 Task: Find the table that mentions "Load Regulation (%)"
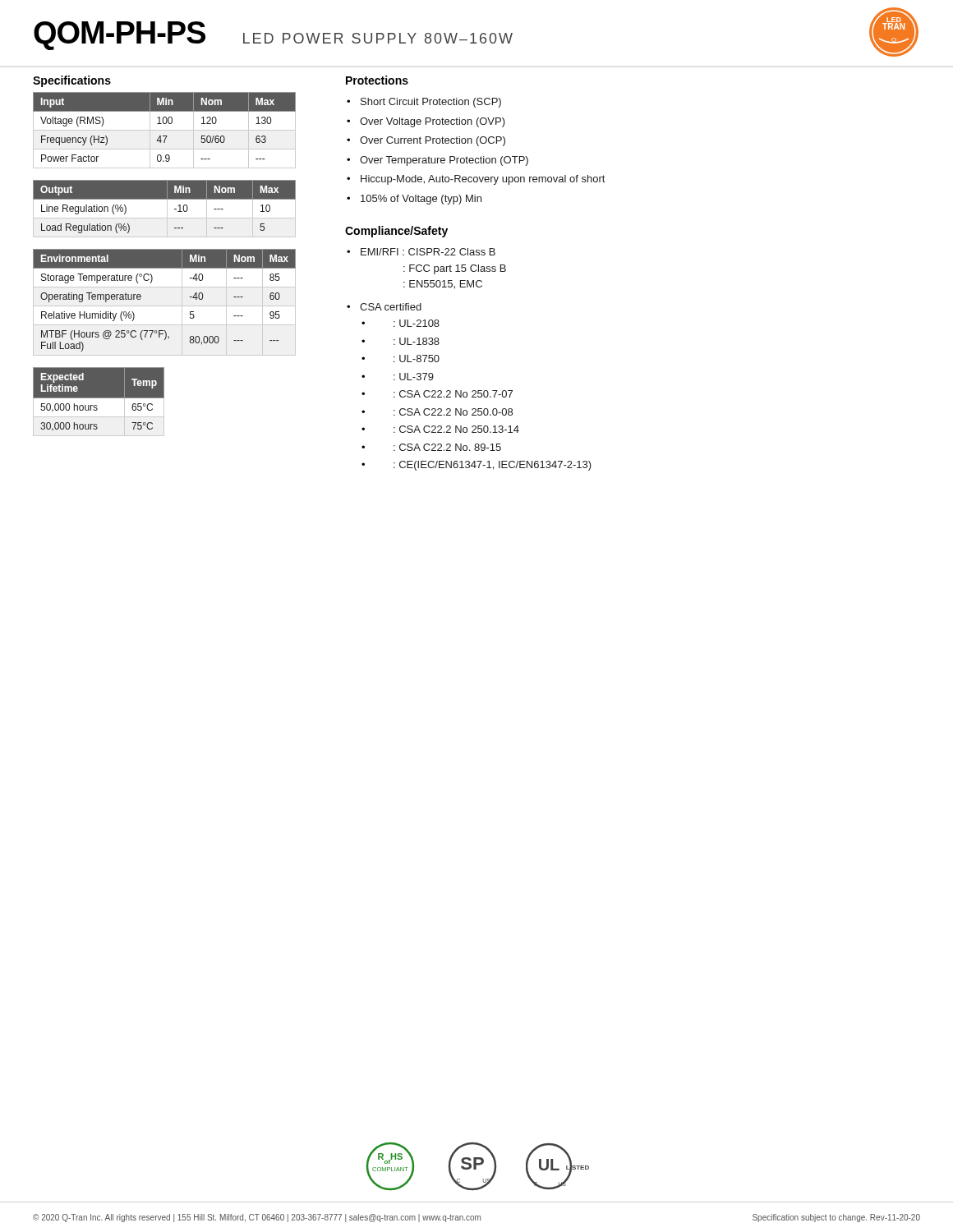tap(164, 209)
